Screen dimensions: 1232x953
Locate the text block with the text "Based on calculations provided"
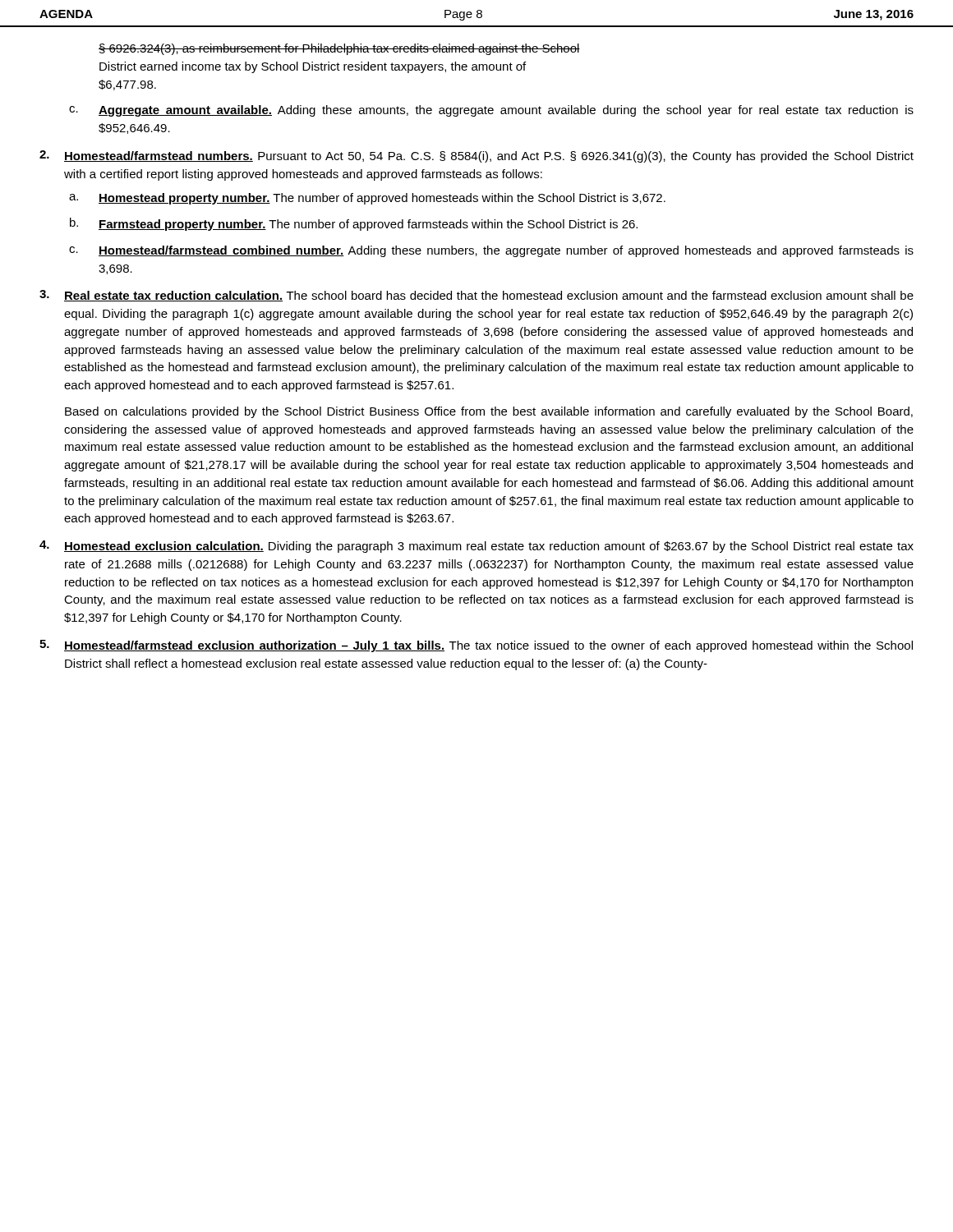click(489, 464)
